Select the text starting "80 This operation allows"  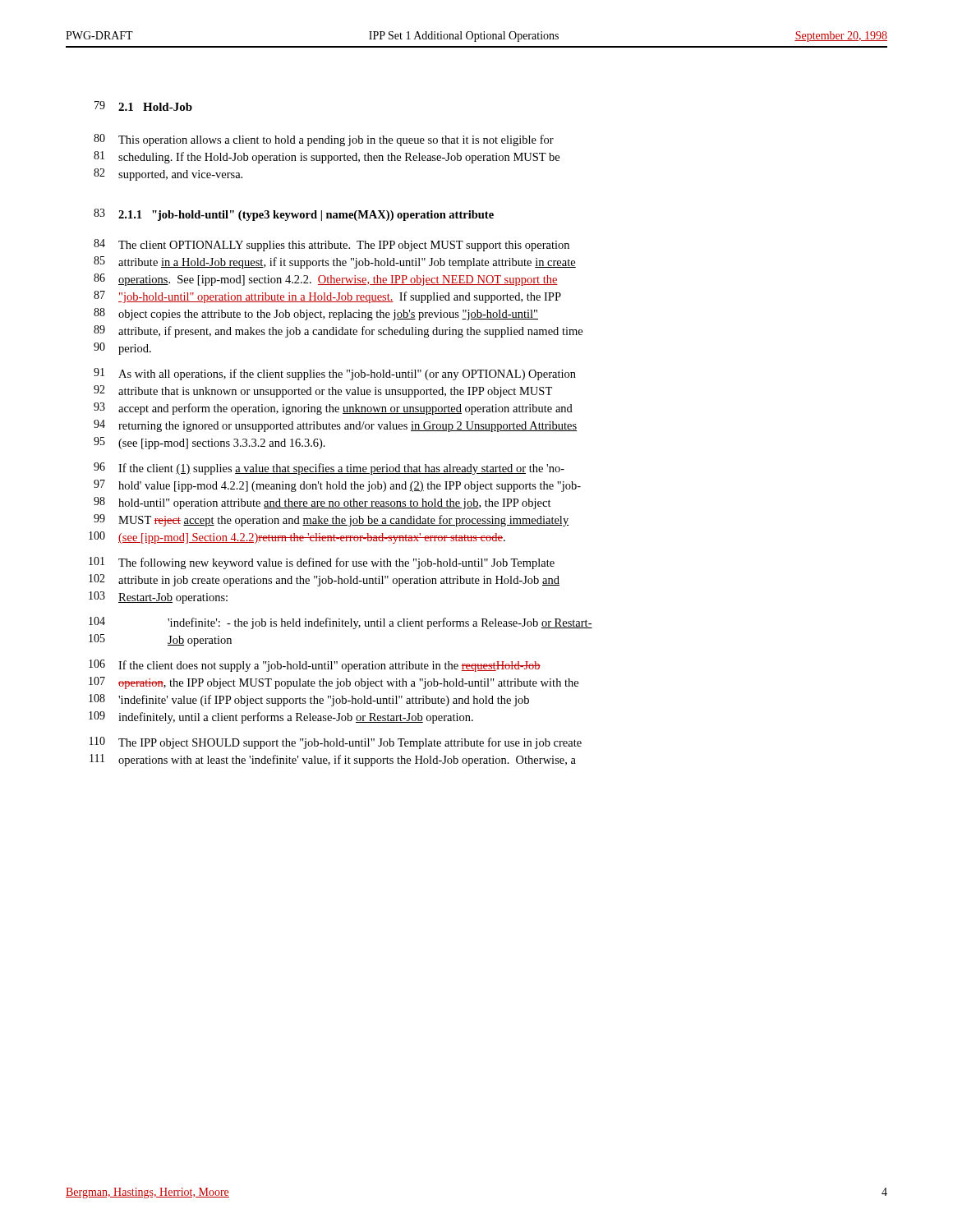[x=476, y=157]
